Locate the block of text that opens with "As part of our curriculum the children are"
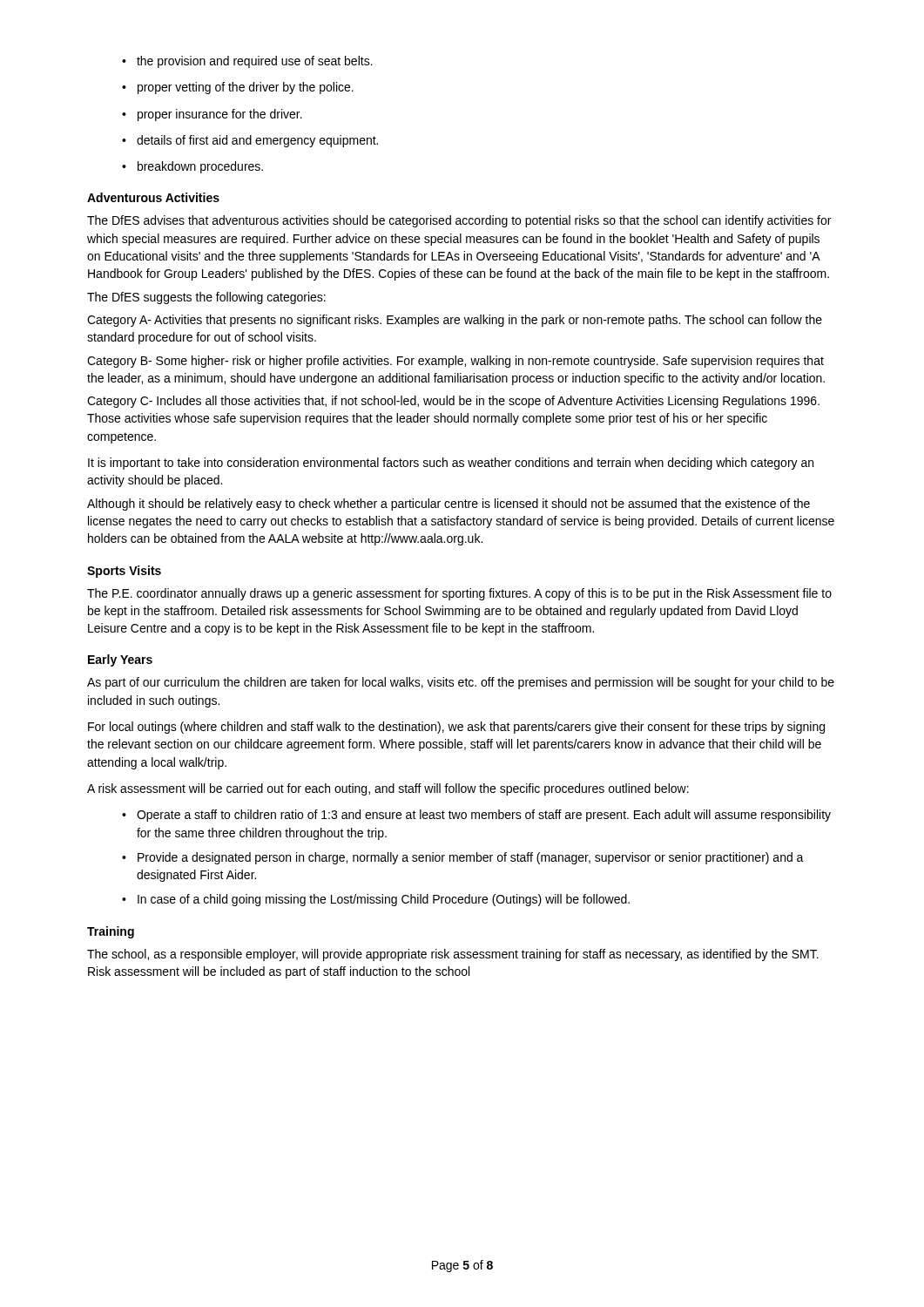 click(x=461, y=691)
